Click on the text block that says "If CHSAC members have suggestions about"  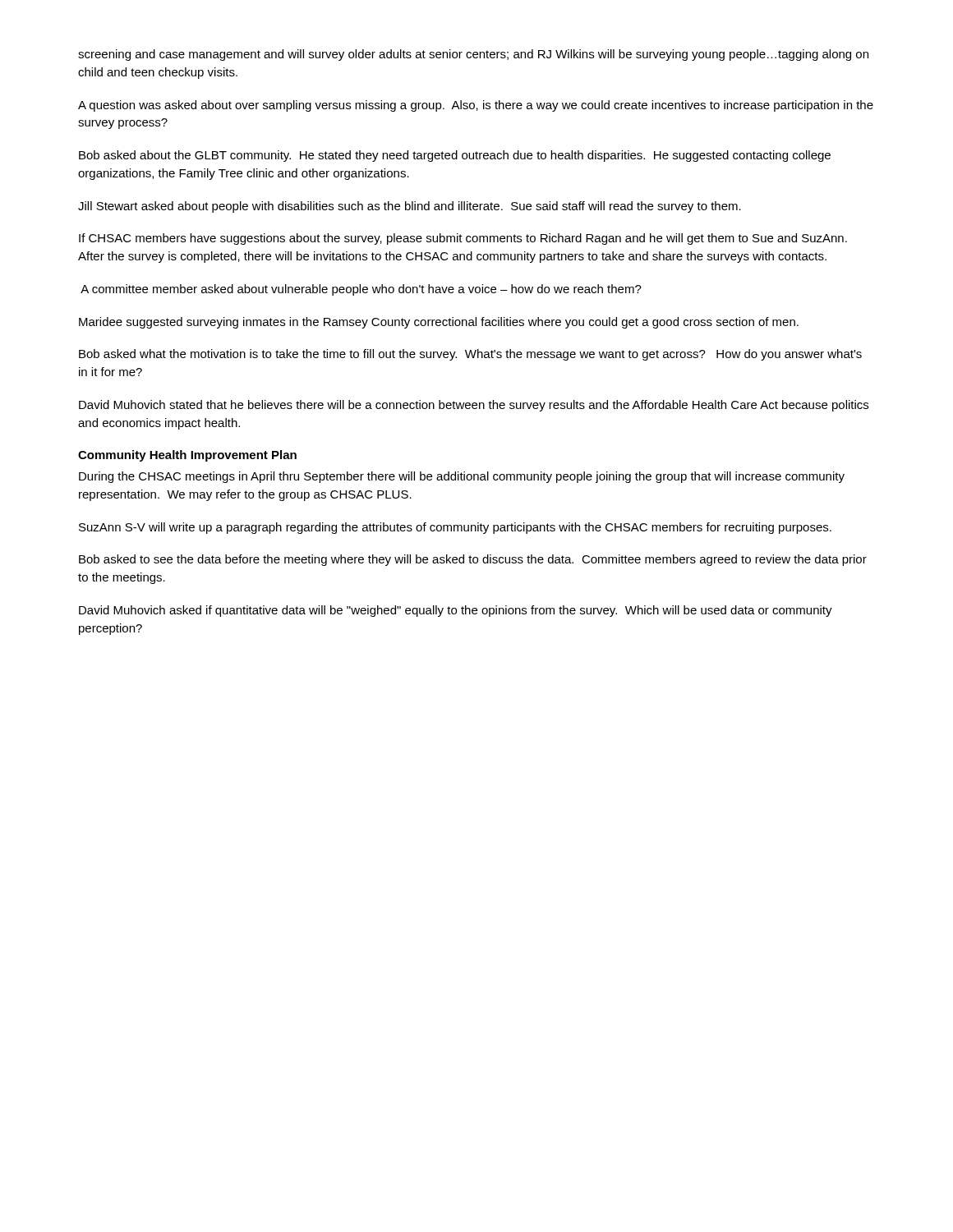463,247
